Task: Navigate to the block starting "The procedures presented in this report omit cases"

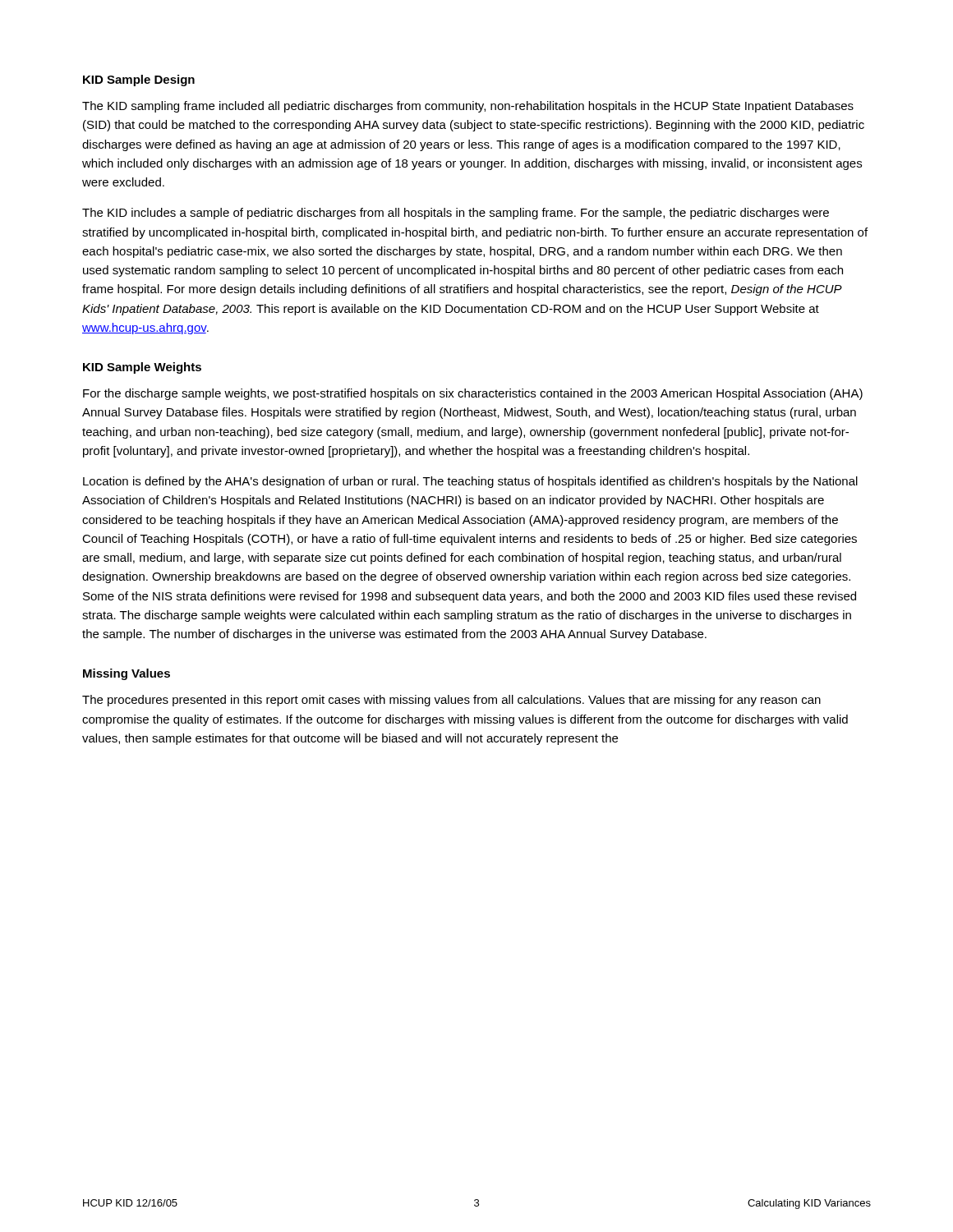Action: click(465, 719)
